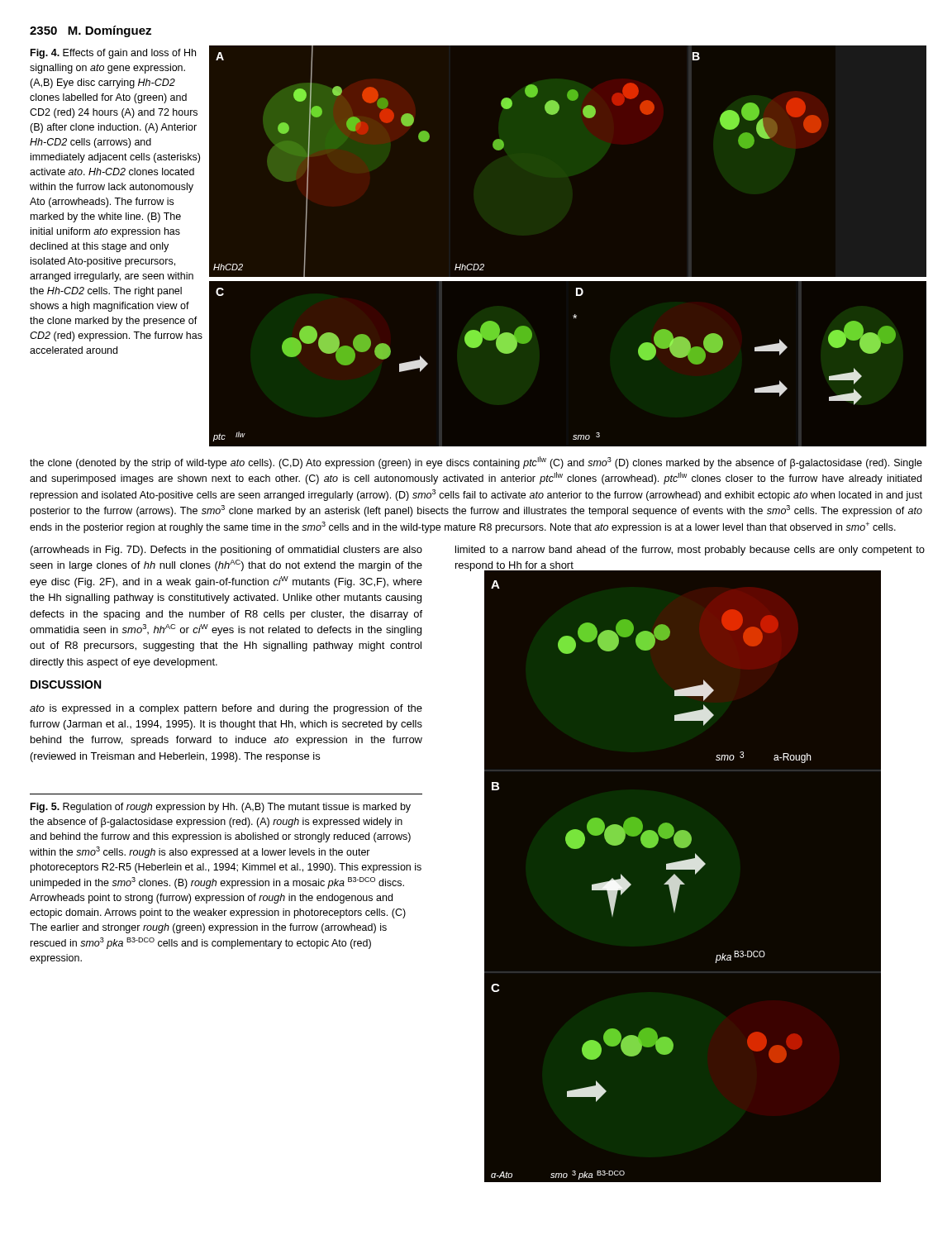The width and height of the screenshot is (952, 1240).
Task: Point to the text starting "the clone (denoted"
Action: click(x=476, y=494)
